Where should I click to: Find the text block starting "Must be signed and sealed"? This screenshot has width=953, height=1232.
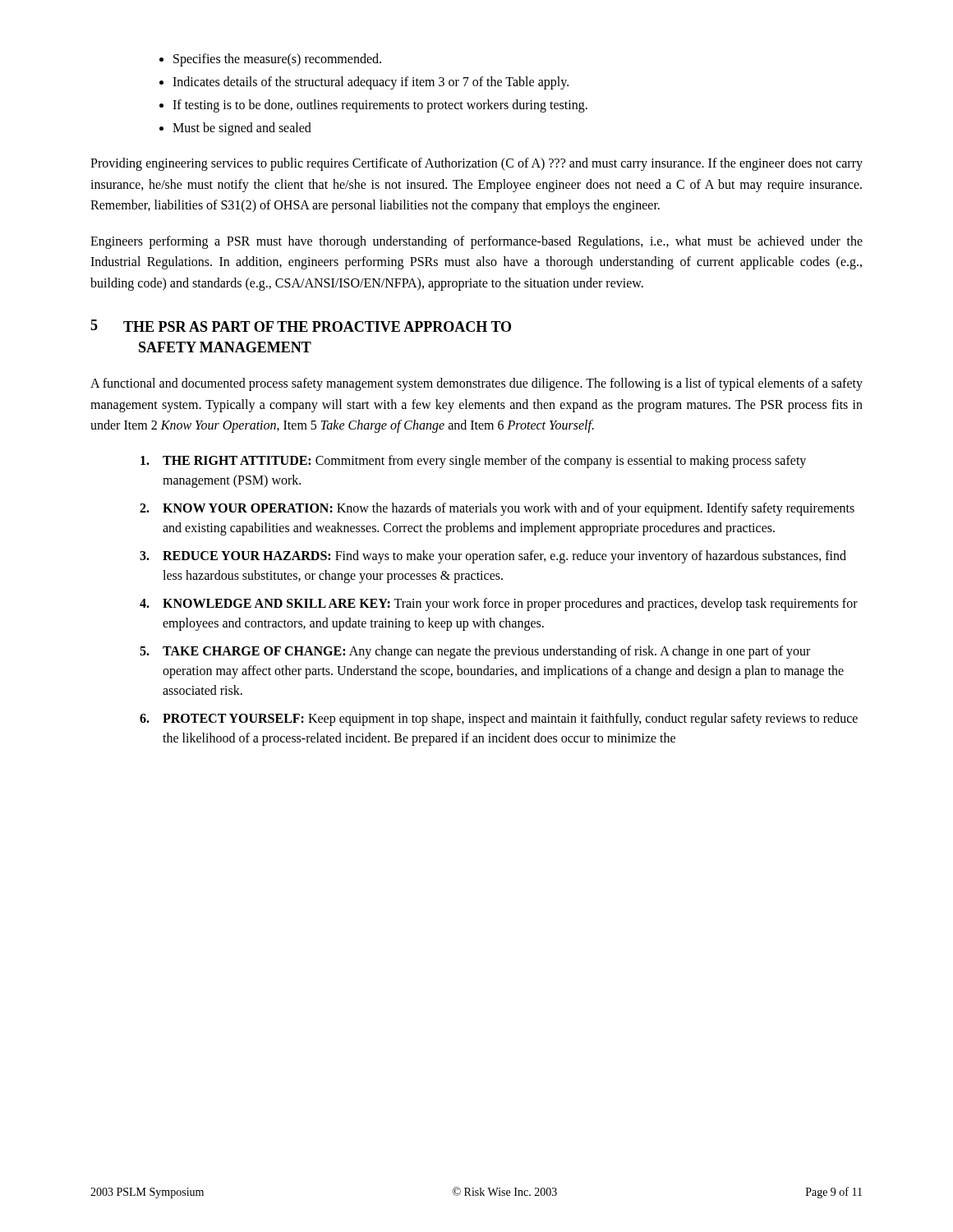tap(235, 129)
